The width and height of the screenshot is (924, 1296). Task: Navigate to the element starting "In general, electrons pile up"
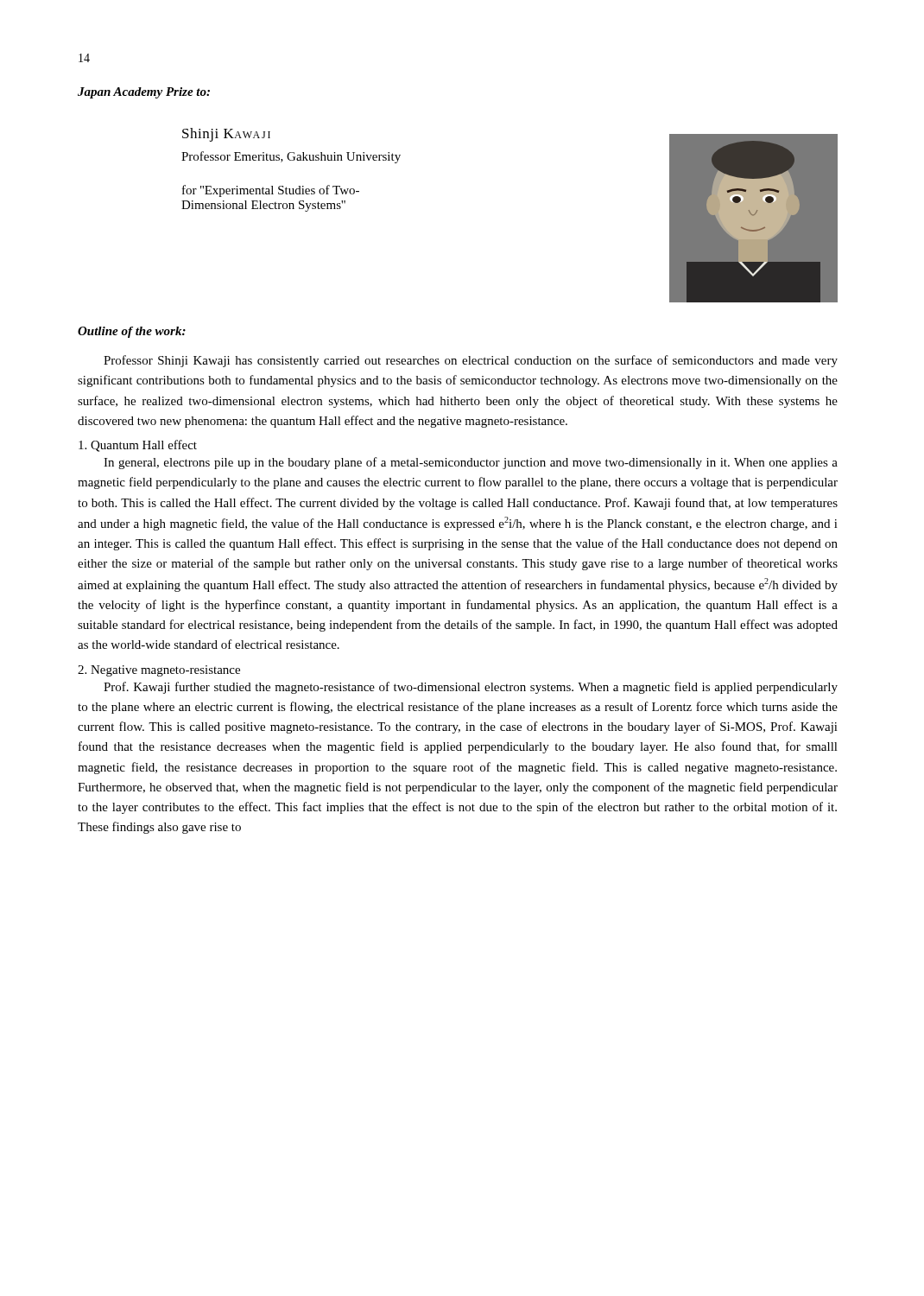pos(458,553)
